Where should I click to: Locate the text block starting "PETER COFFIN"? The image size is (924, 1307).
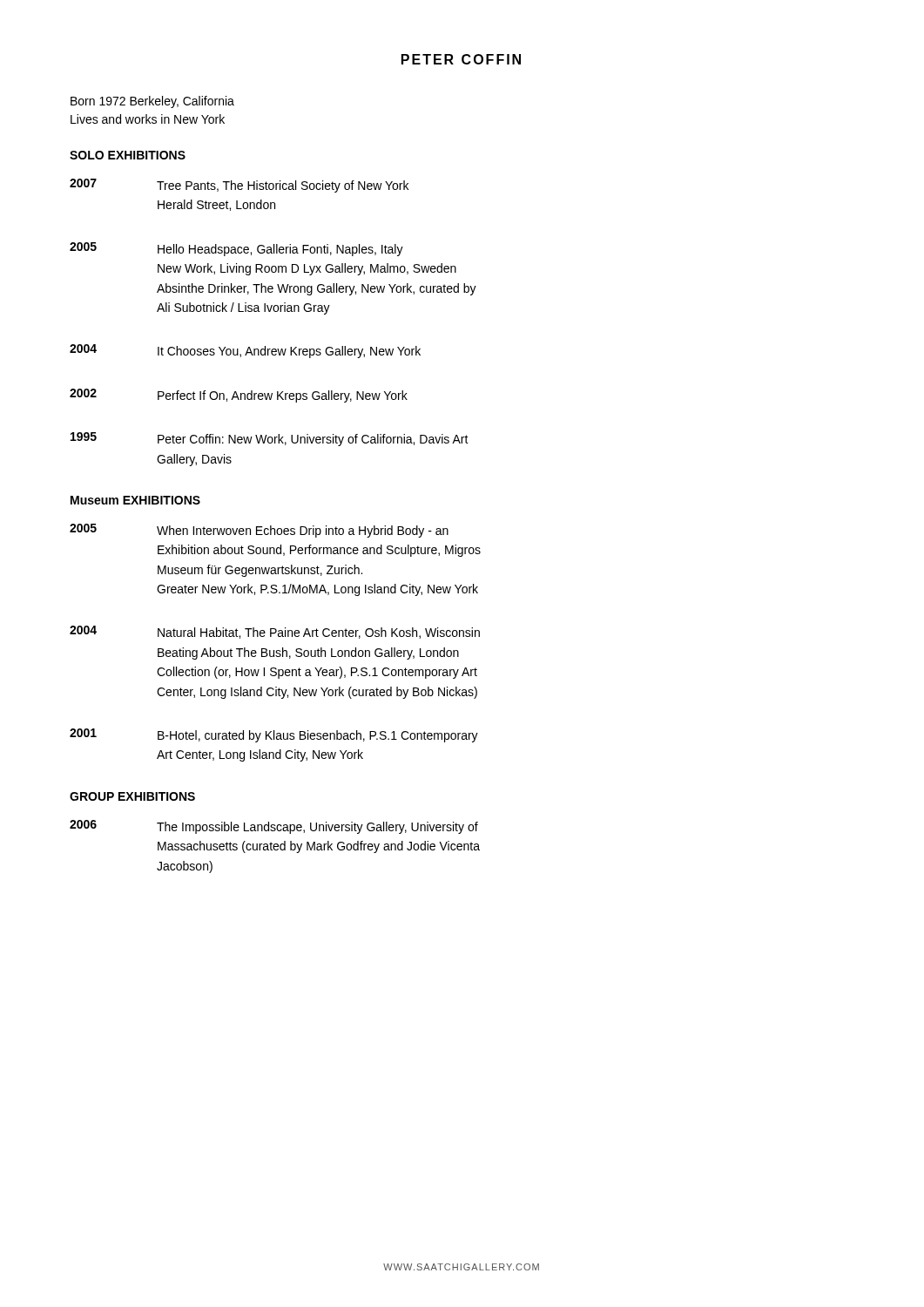pos(462,60)
